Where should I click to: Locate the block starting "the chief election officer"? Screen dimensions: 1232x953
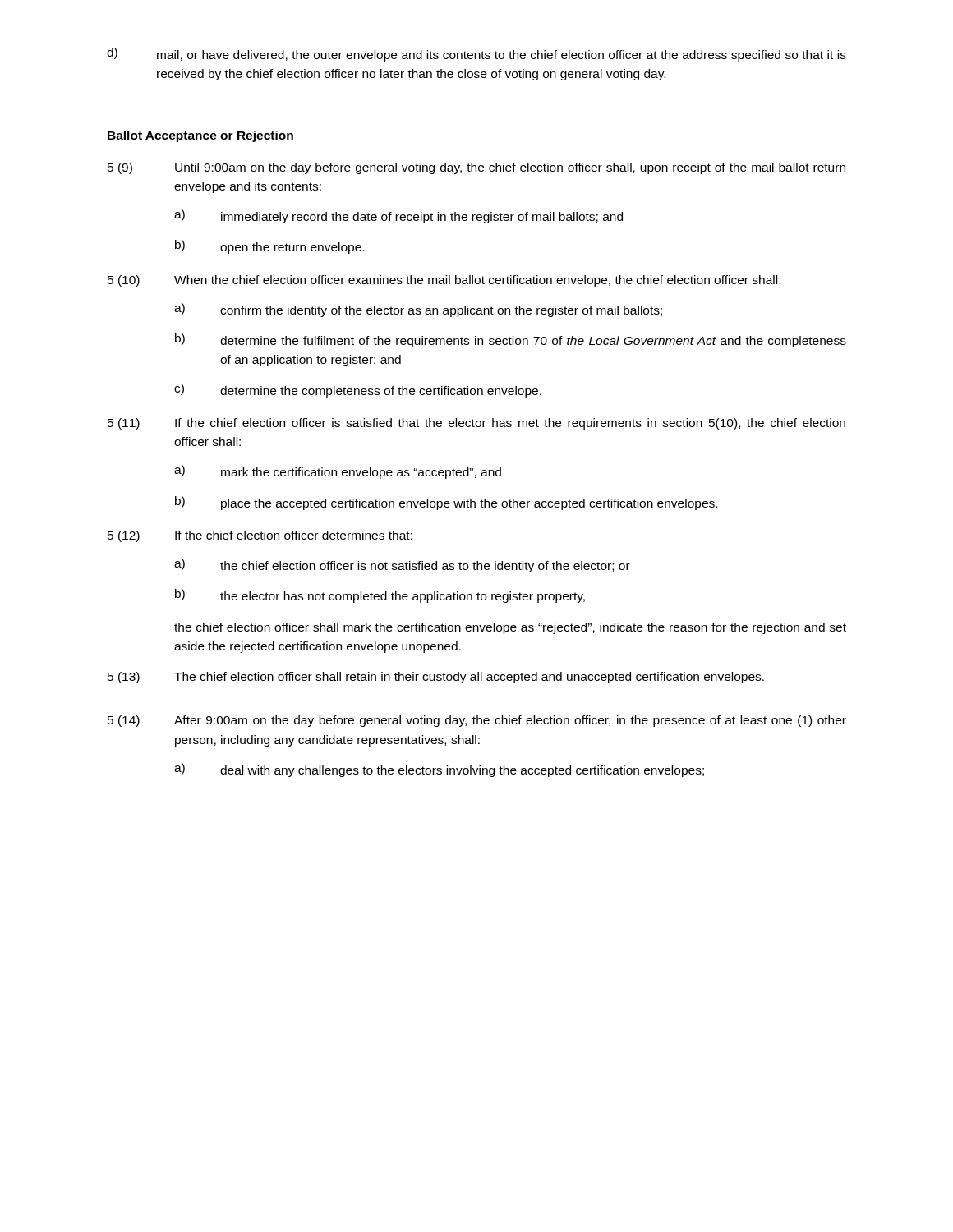coord(510,636)
